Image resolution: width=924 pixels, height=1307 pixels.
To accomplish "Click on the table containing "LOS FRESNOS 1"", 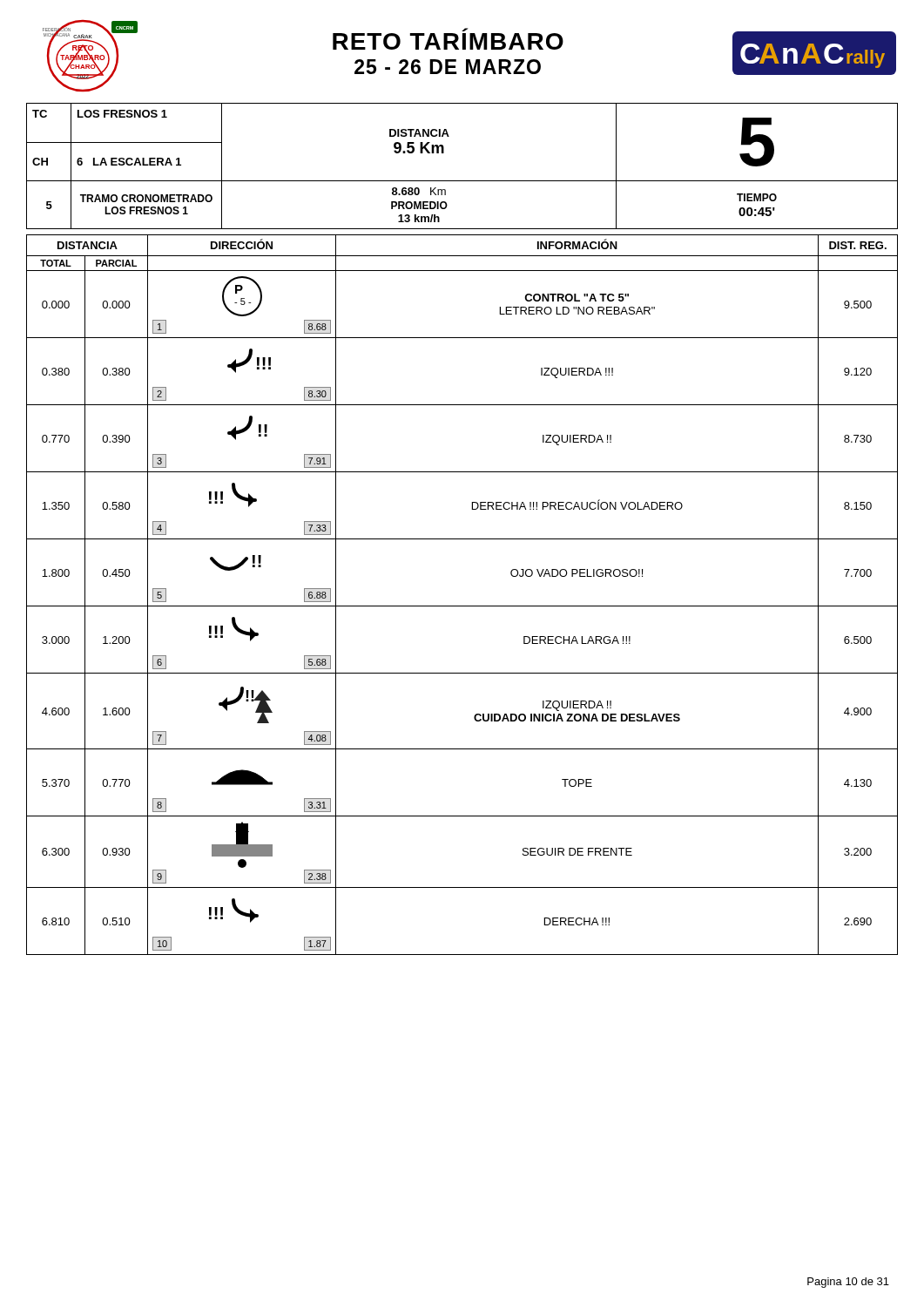I will (462, 166).
